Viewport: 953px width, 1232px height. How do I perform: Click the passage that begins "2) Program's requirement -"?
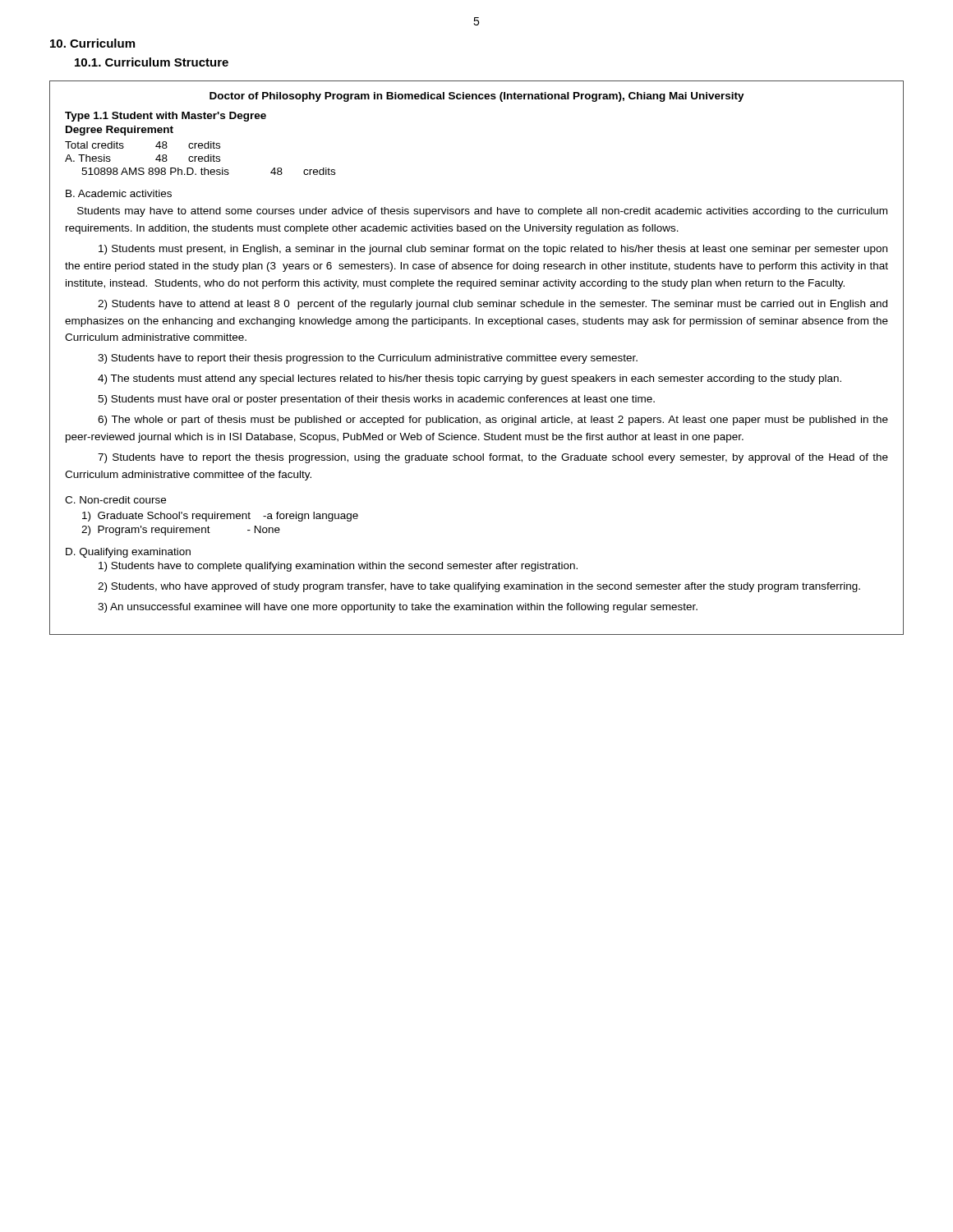[181, 529]
